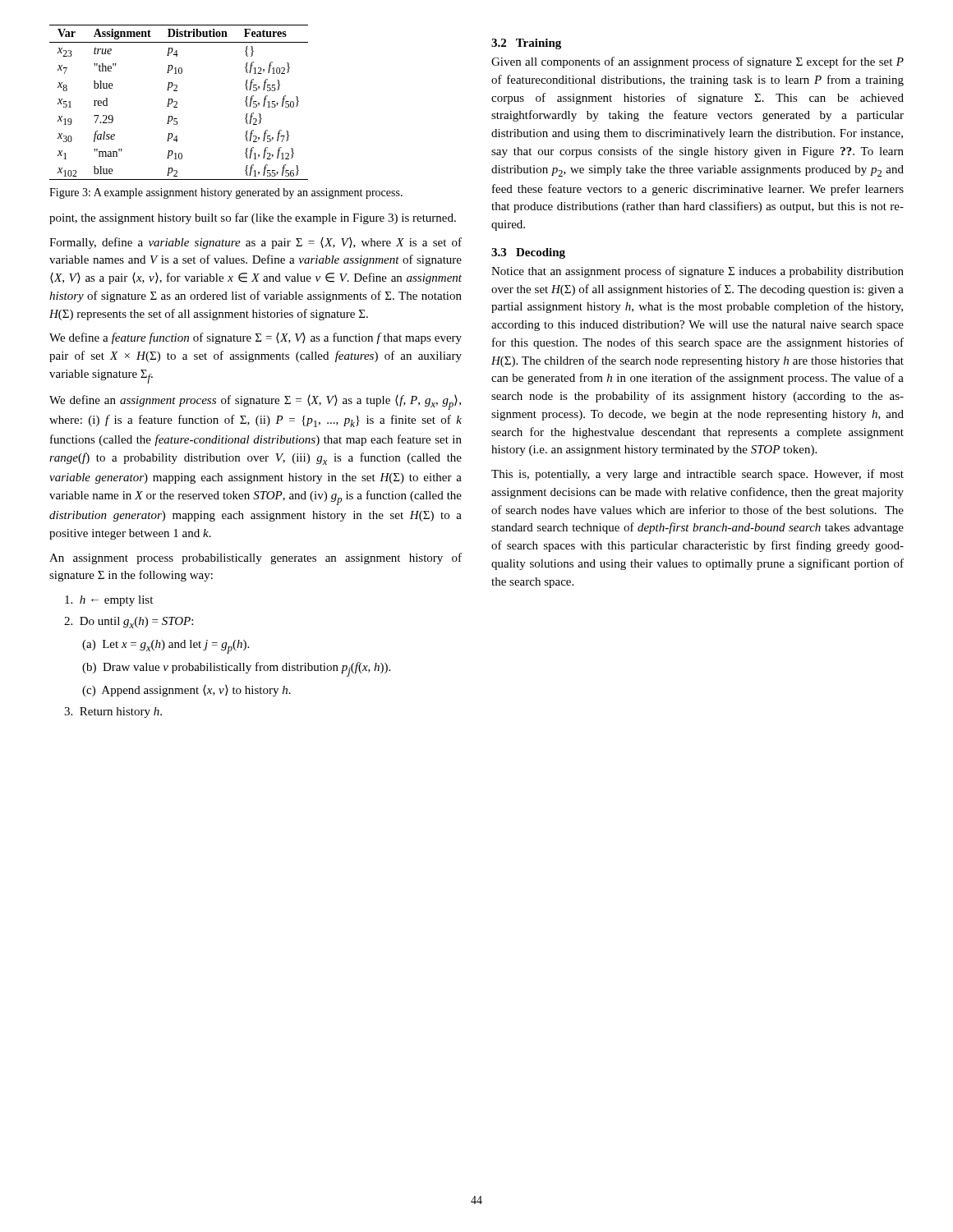Find "3.3 Decoding" on this page
Image resolution: width=953 pixels, height=1232 pixels.
[x=528, y=252]
